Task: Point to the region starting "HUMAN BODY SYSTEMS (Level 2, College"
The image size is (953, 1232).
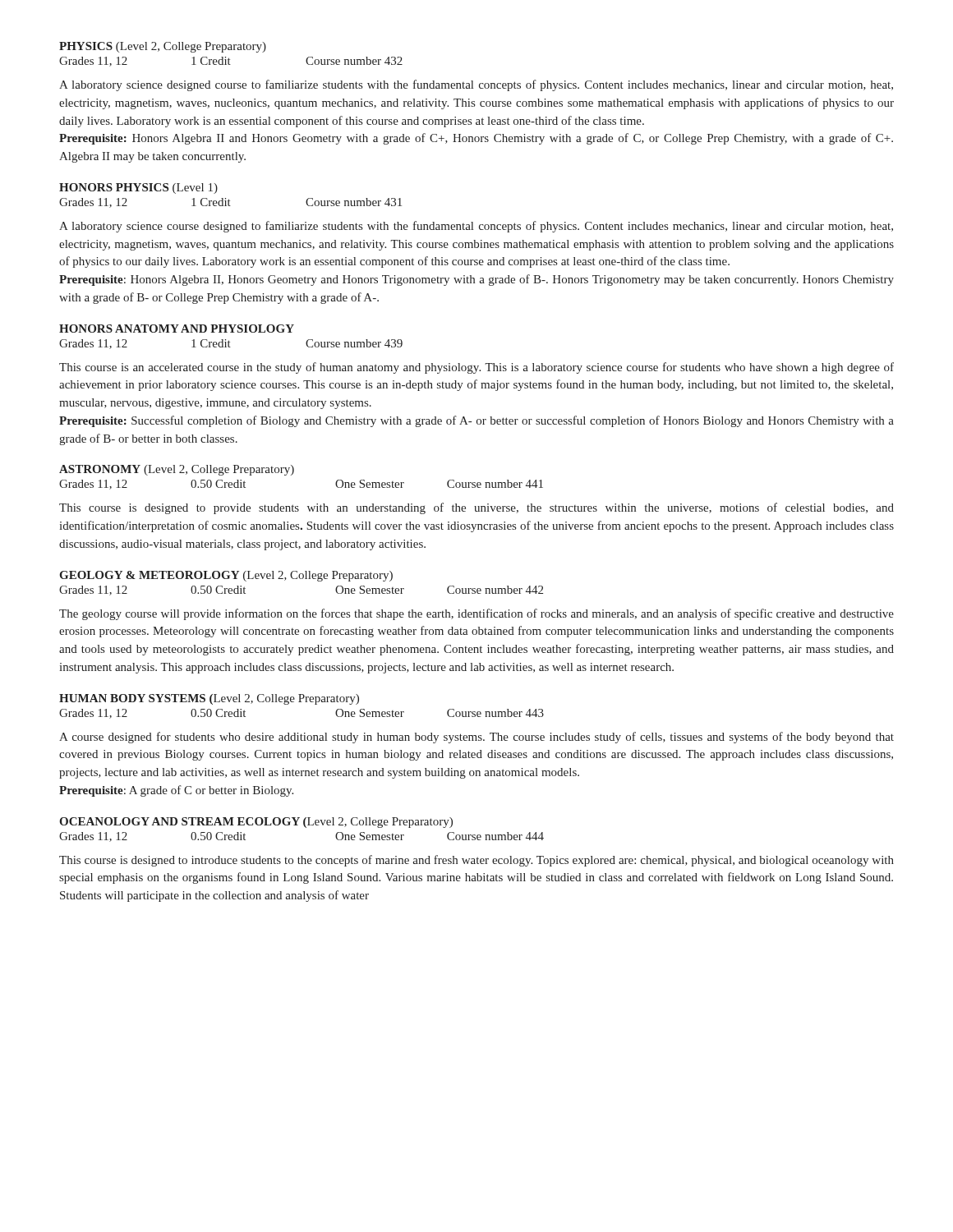Action: (209, 698)
